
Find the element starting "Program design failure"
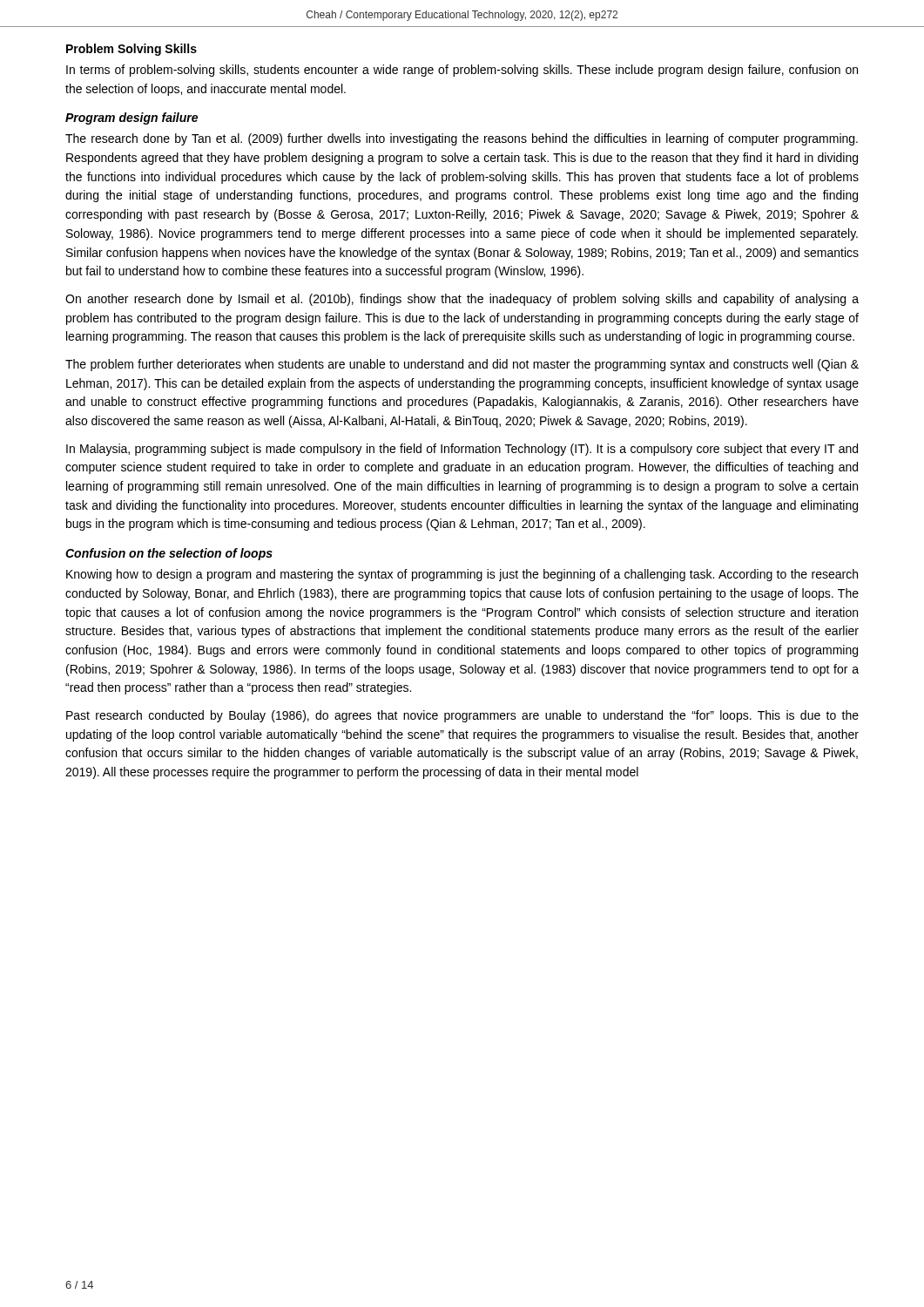click(132, 118)
